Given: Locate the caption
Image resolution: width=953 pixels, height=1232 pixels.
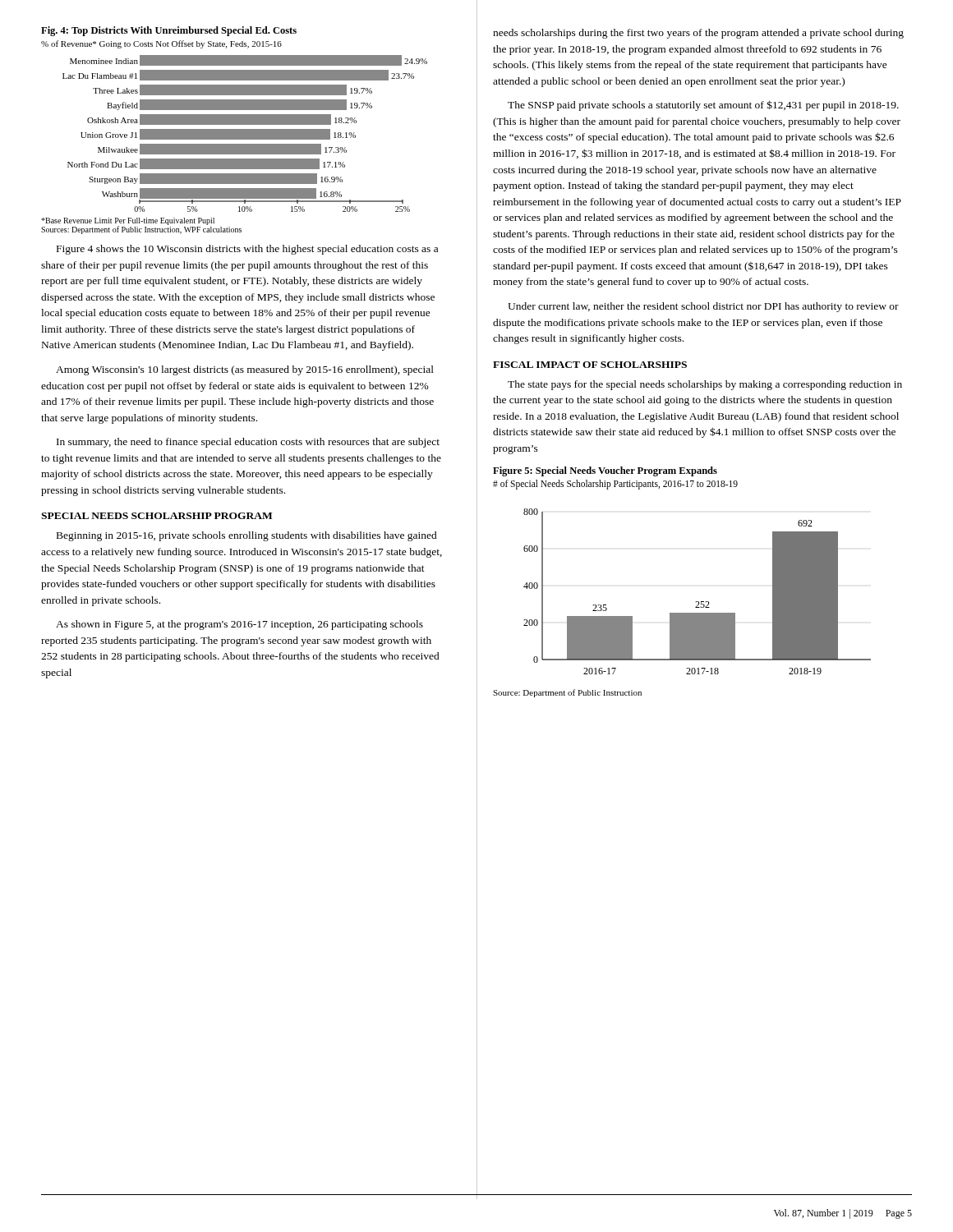Looking at the screenshot, I should coord(702,476).
